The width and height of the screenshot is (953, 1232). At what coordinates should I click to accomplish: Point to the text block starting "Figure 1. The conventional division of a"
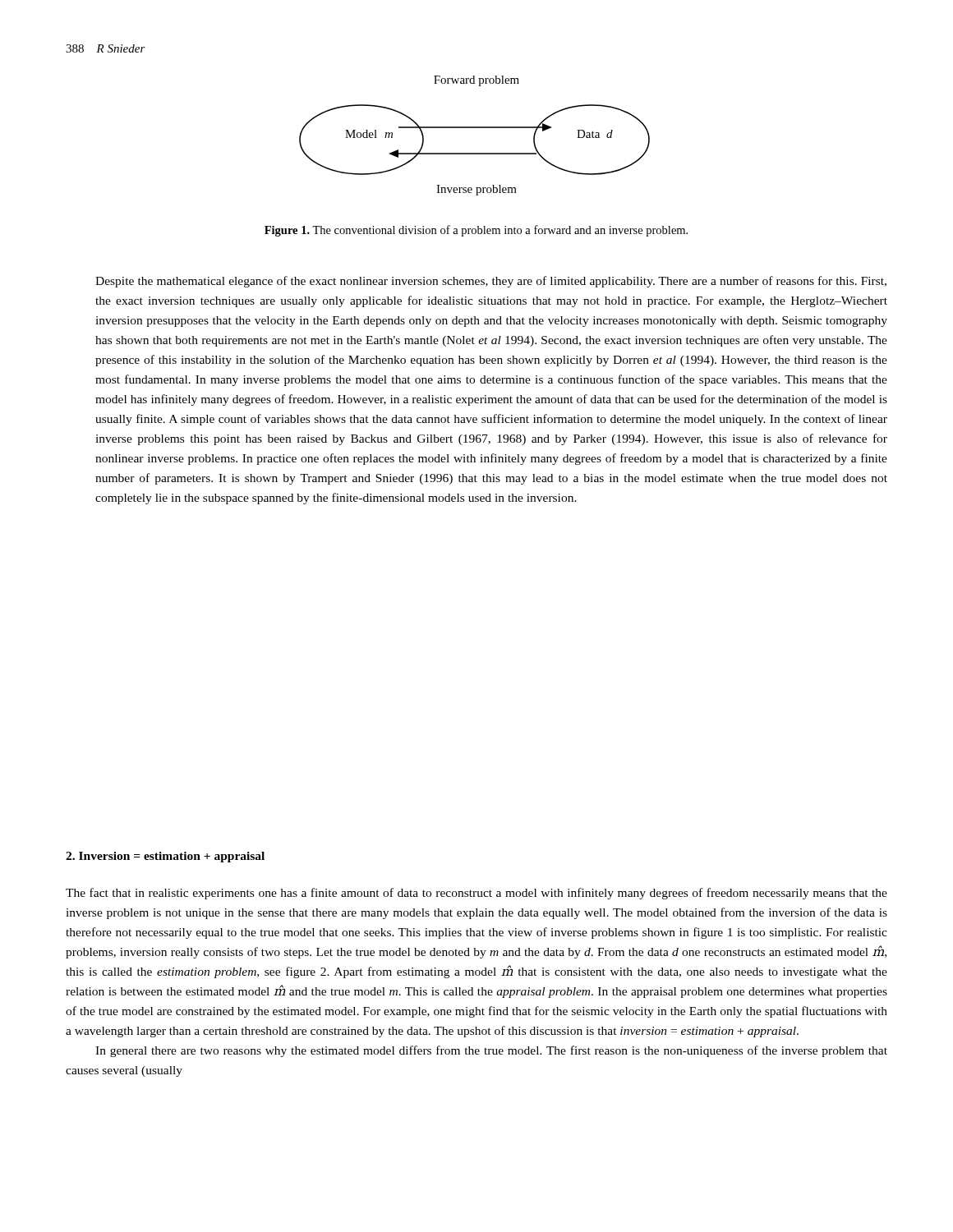[476, 230]
